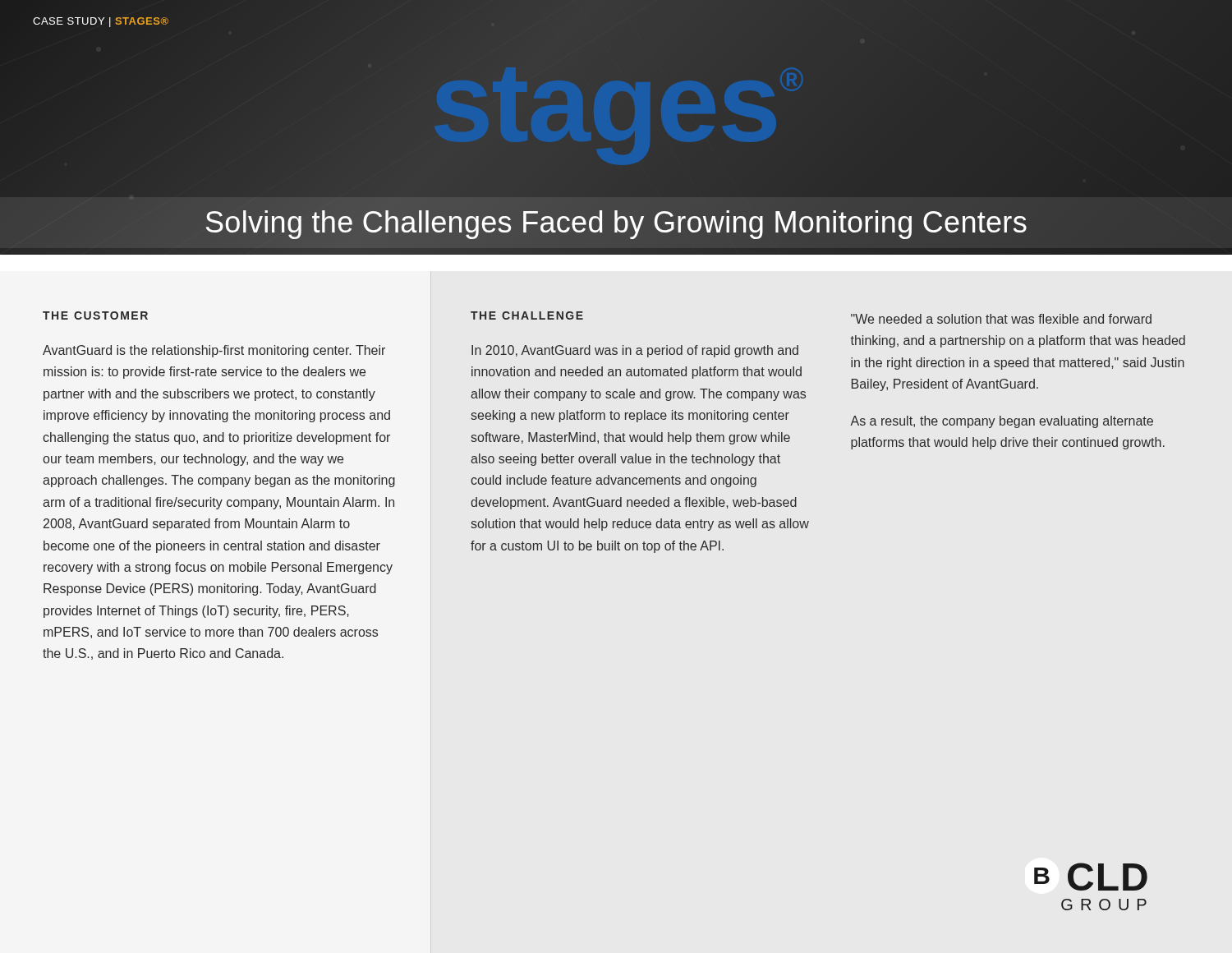Click on the text block starting "AvantGuard is the relationship-first"
The width and height of the screenshot is (1232, 953).
coord(219,502)
